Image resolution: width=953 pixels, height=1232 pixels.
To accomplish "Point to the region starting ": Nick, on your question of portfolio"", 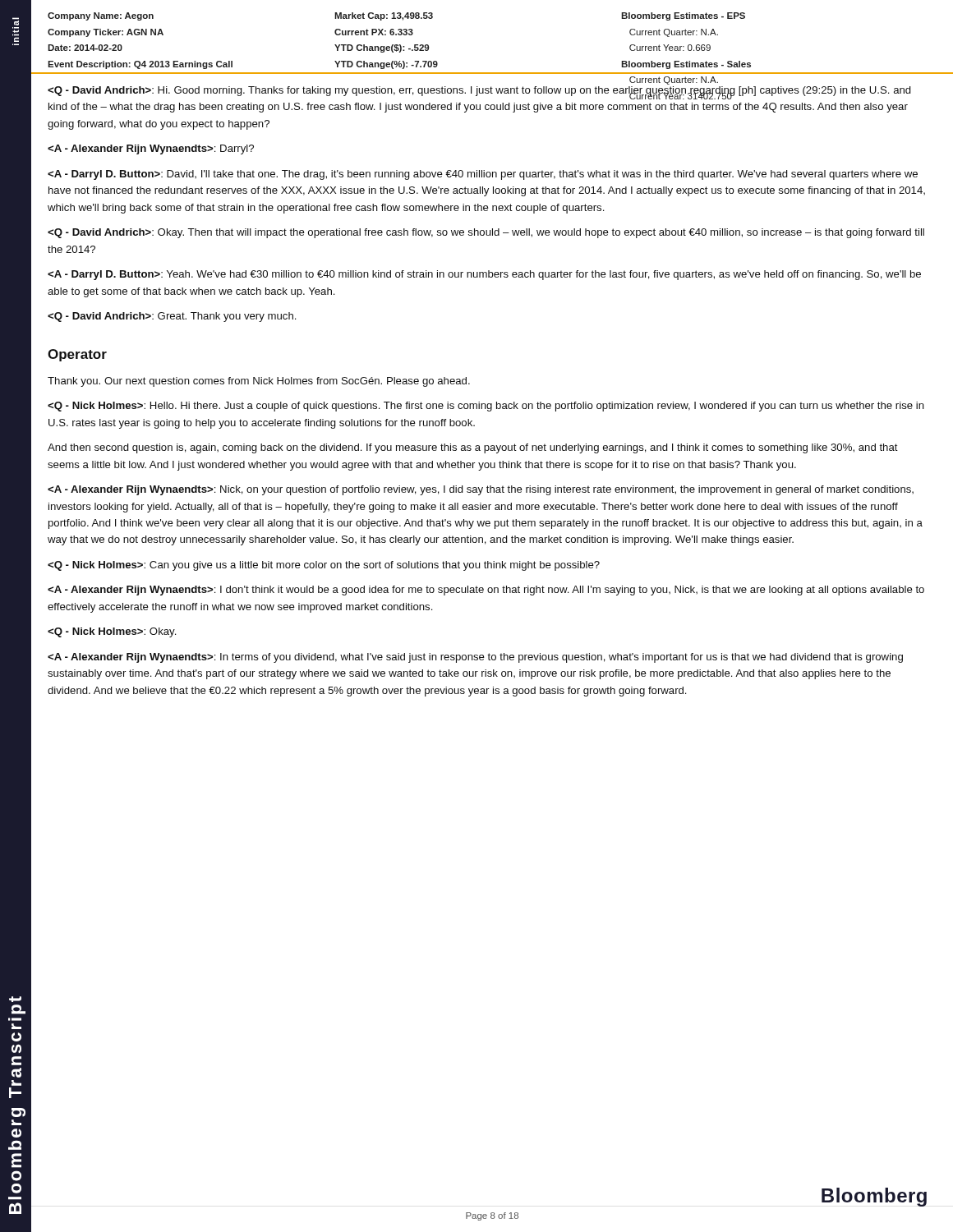I will pos(485,514).
